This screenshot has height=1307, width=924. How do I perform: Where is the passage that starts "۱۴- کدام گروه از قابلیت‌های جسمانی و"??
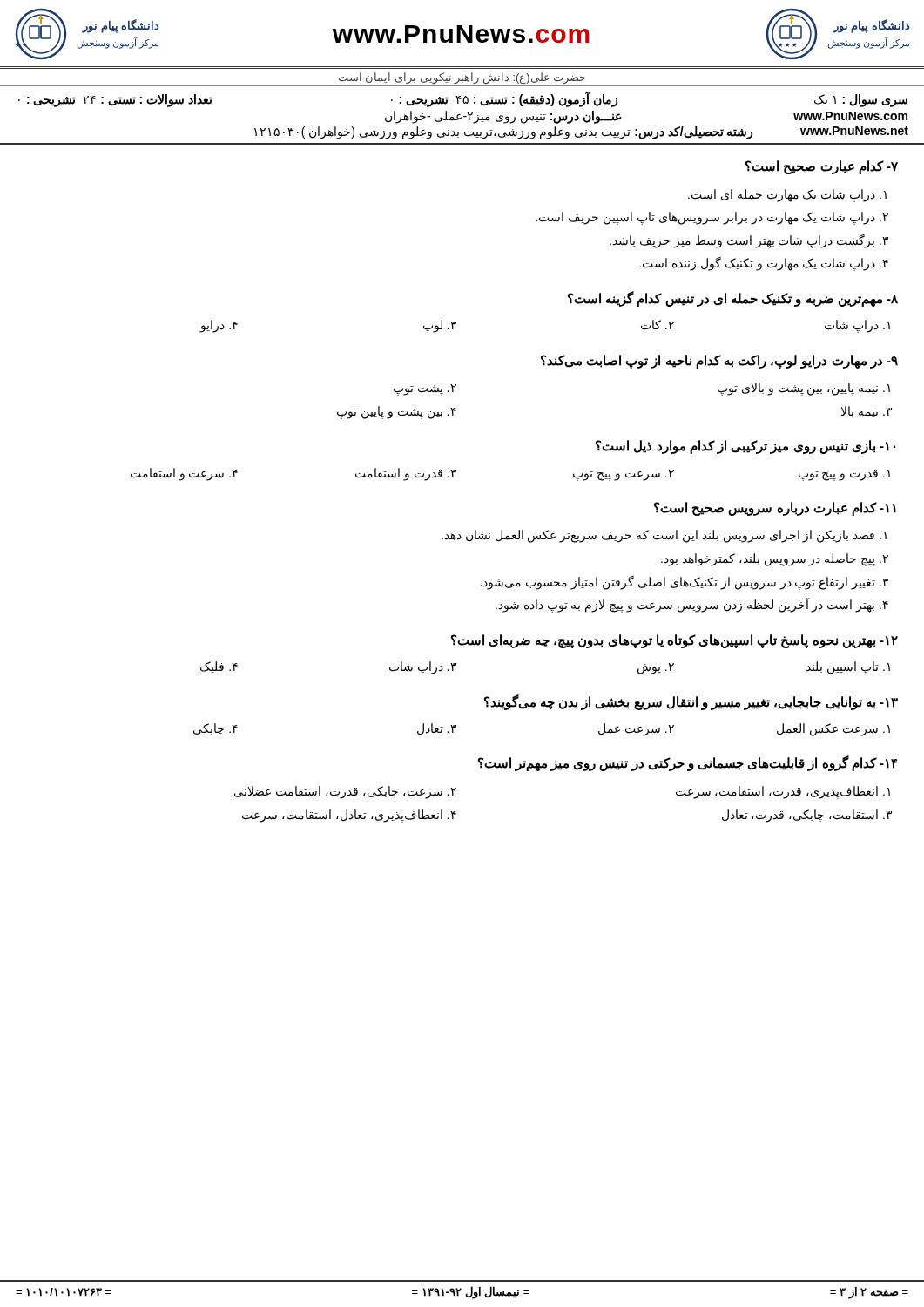click(462, 789)
